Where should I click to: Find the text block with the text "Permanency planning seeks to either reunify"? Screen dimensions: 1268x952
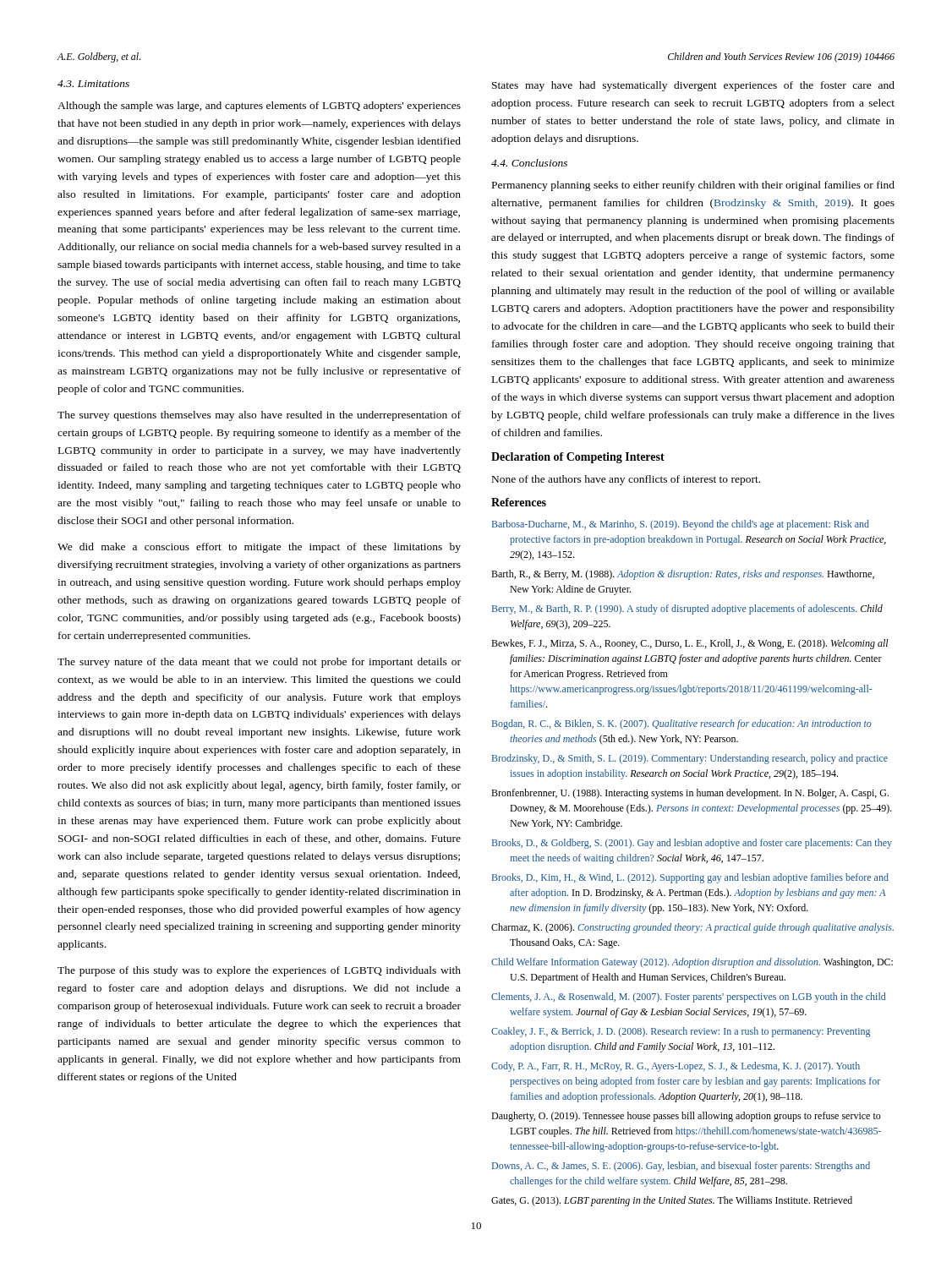point(693,309)
